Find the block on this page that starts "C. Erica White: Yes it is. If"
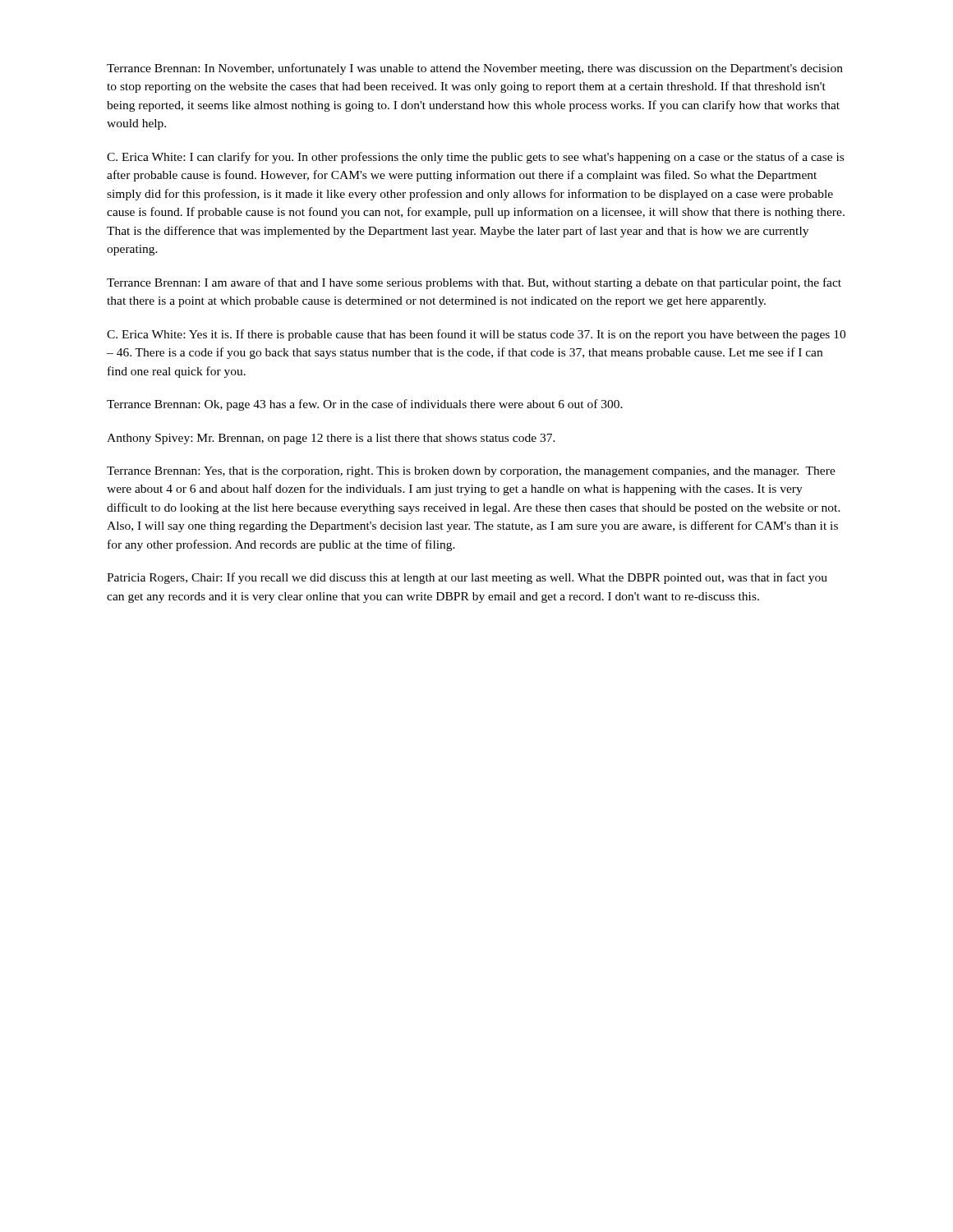Image resolution: width=953 pixels, height=1232 pixels. tap(476, 352)
